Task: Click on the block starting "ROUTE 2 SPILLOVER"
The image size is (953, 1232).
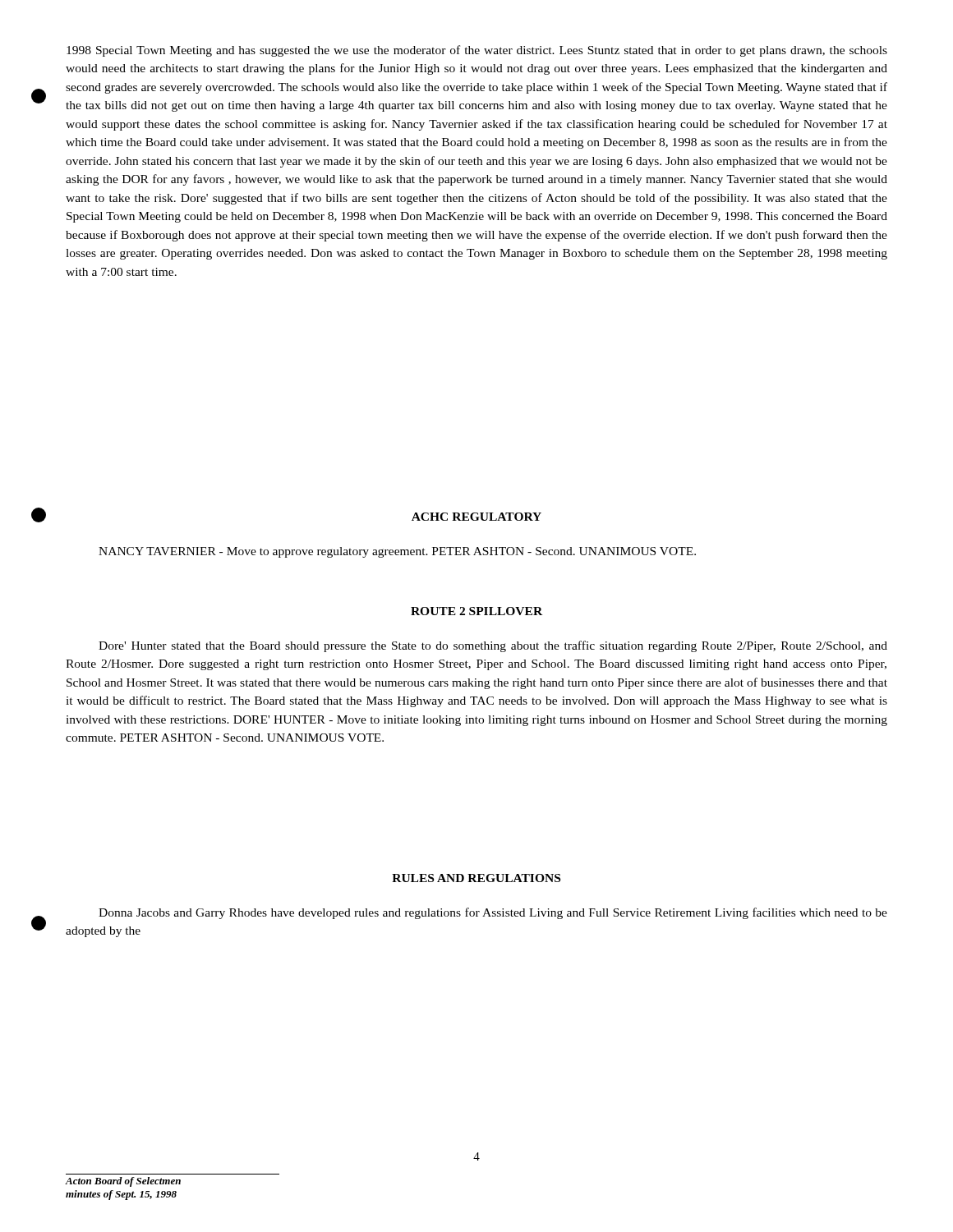Action: (x=476, y=611)
